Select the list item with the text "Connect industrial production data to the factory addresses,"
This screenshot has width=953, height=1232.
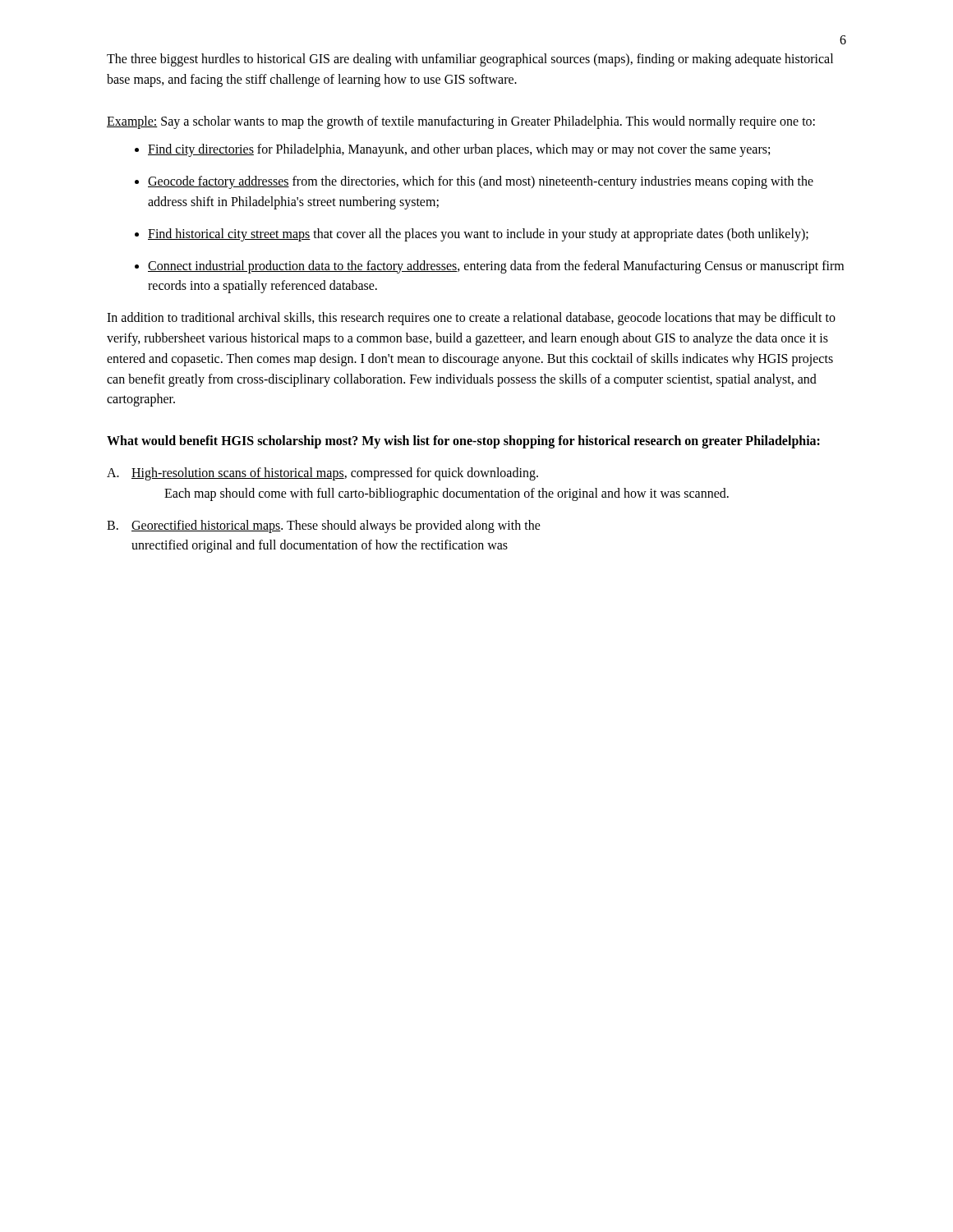pyautogui.click(x=496, y=276)
